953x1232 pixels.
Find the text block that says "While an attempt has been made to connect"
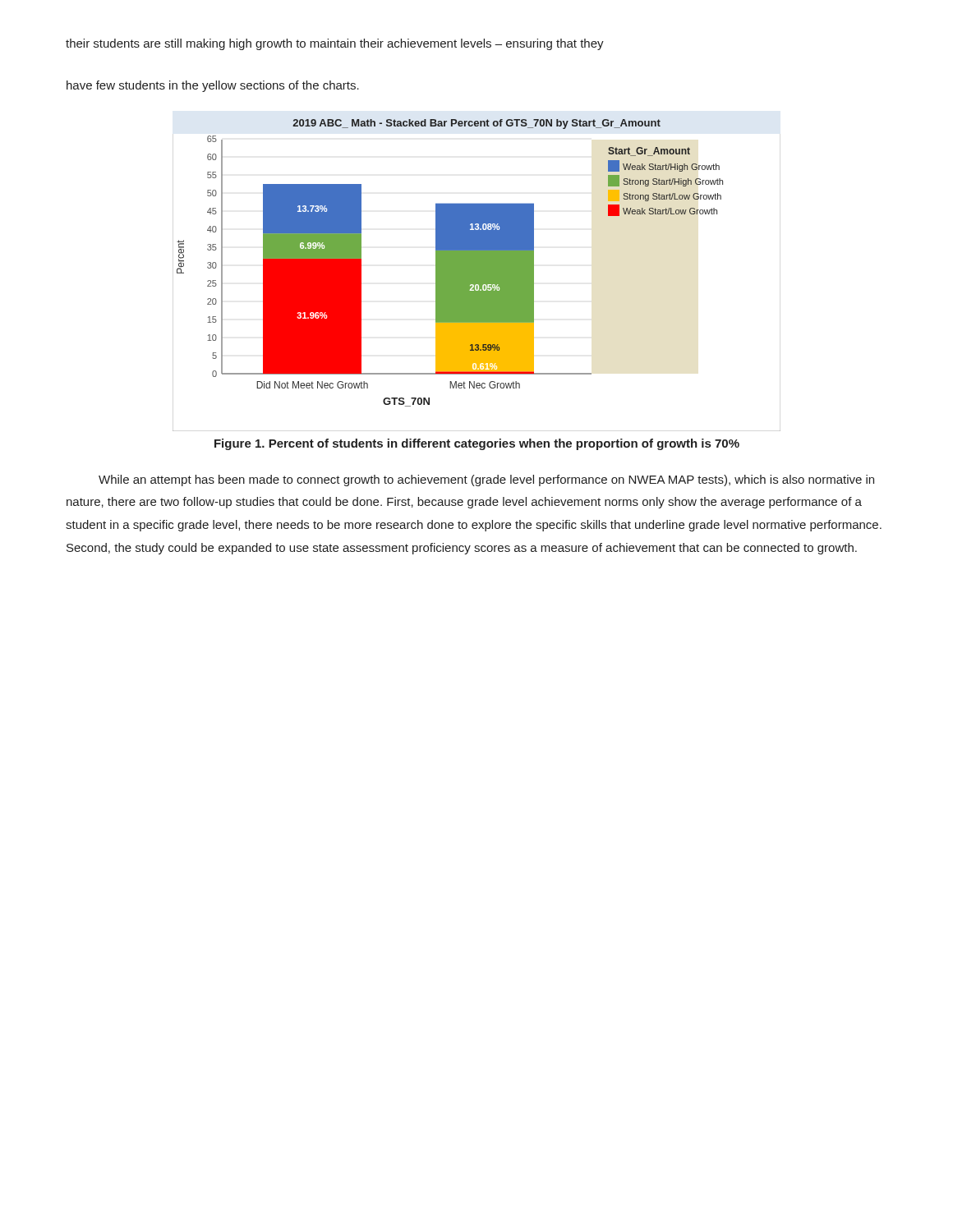[x=474, y=513]
